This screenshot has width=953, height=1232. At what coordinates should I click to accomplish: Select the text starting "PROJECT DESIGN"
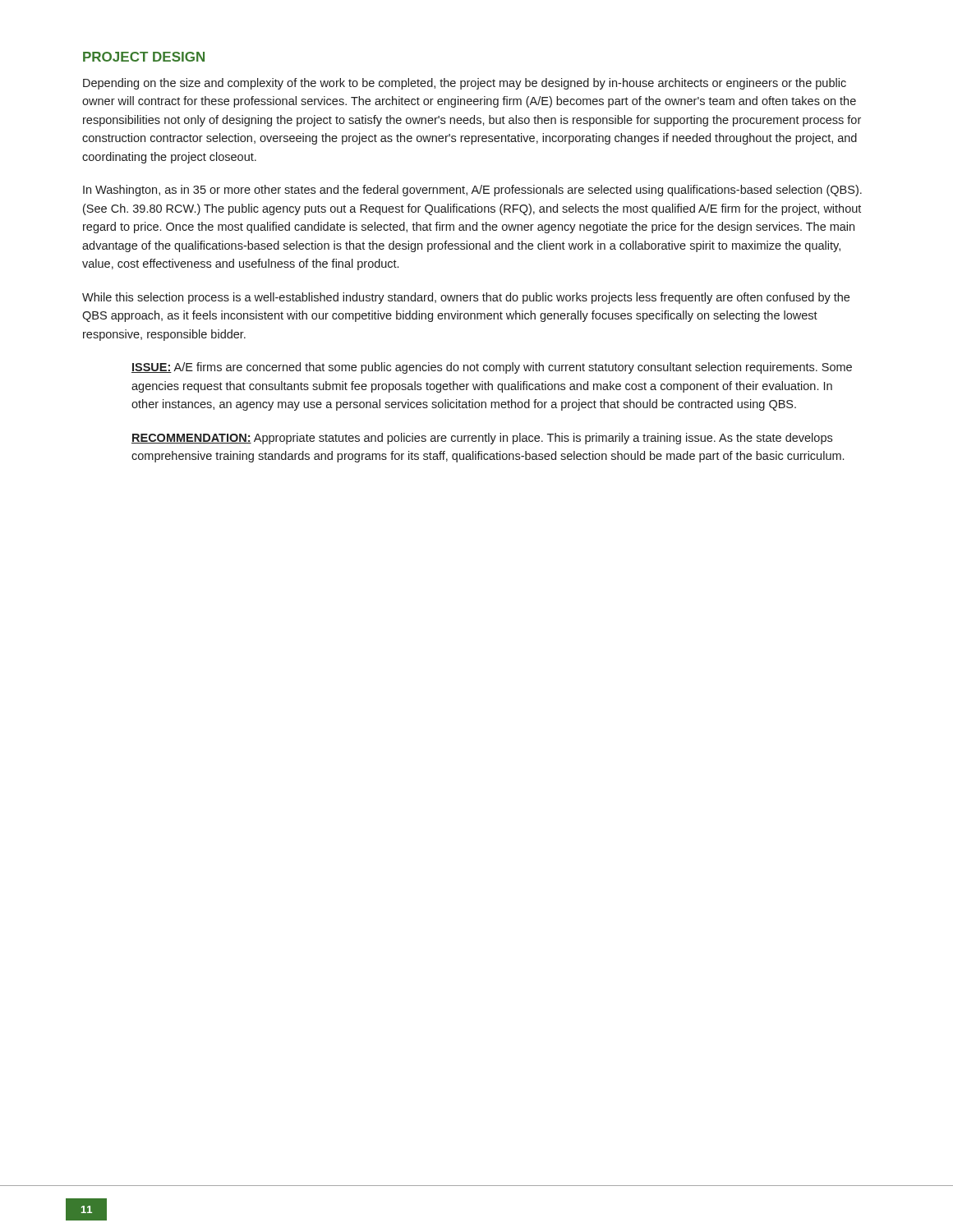[x=144, y=57]
